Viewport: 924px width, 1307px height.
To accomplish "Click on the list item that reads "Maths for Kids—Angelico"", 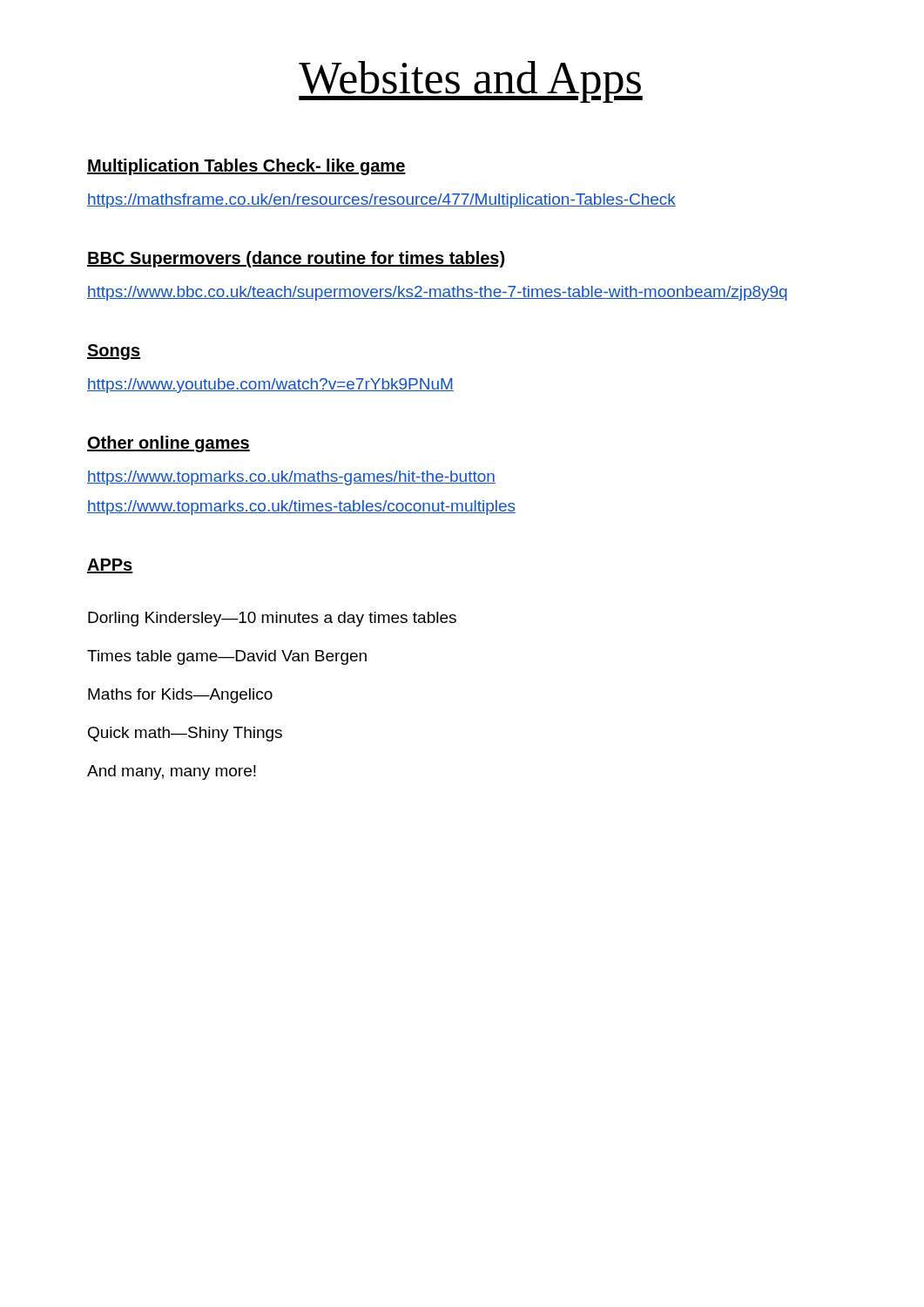I will [180, 694].
